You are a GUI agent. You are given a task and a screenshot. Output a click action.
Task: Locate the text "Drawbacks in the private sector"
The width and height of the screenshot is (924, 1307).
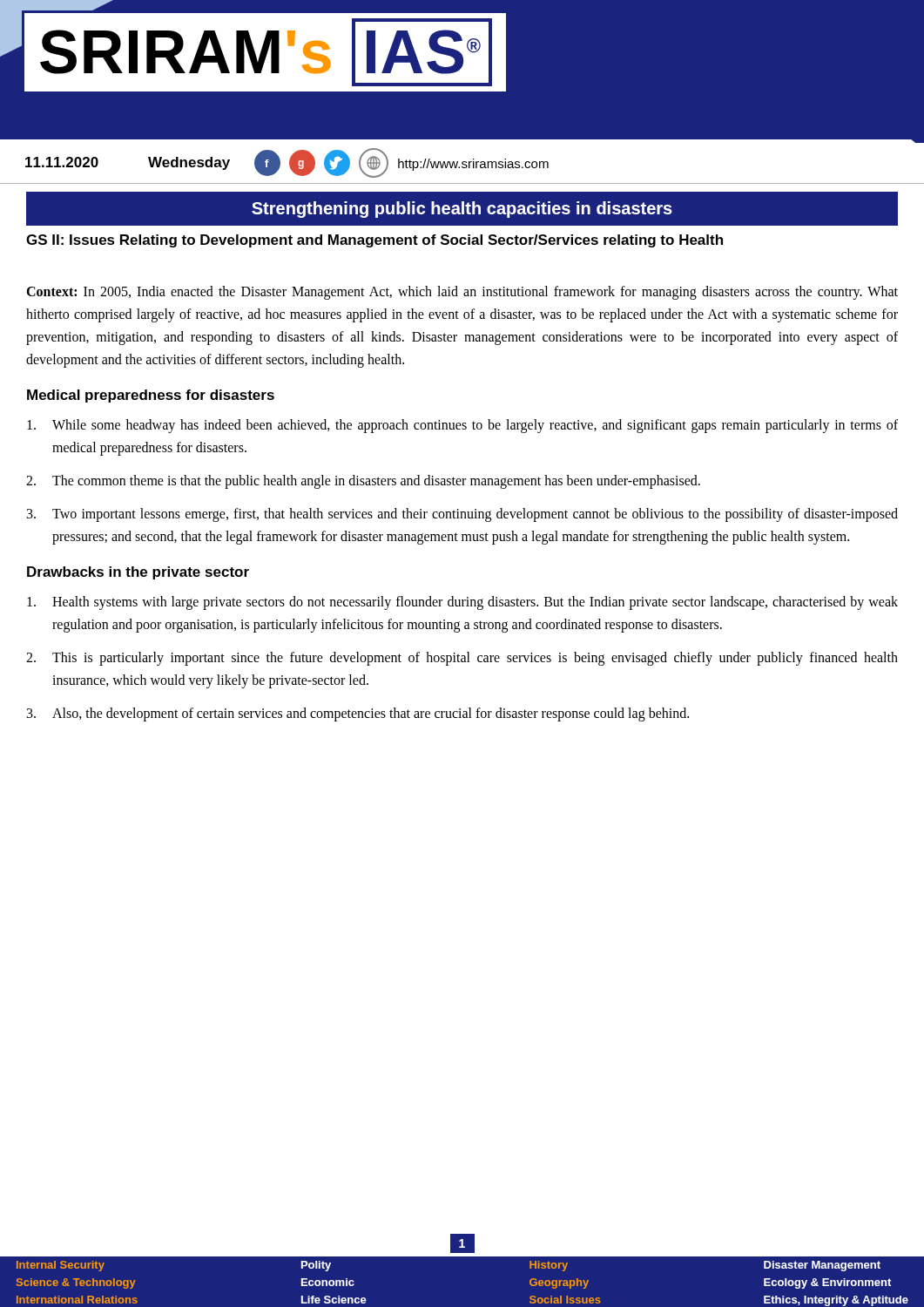[x=138, y=572]
